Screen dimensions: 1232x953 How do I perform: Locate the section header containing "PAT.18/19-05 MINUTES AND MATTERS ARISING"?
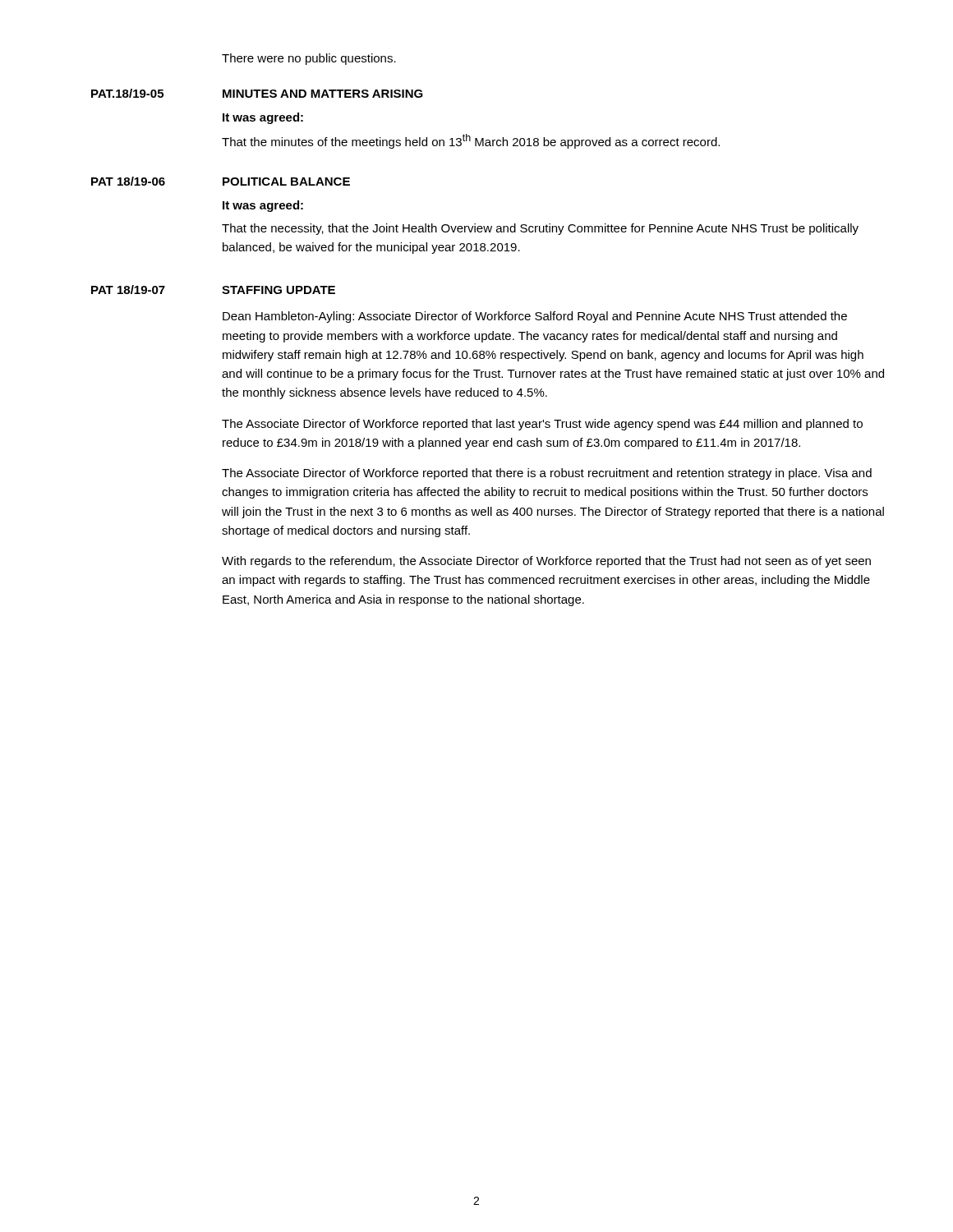point(257,93)
